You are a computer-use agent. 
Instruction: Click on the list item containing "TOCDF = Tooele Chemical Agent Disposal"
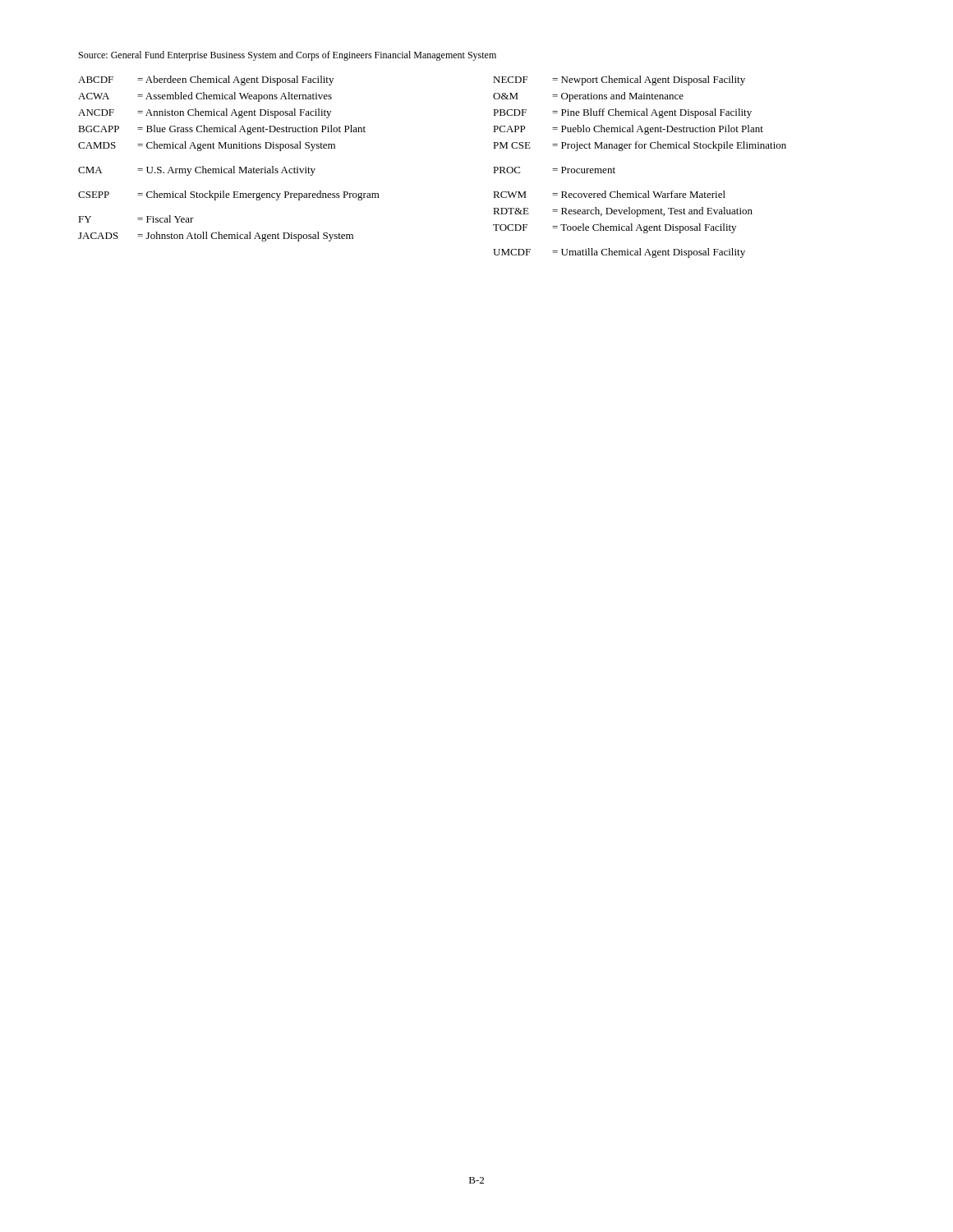[615, 227]
